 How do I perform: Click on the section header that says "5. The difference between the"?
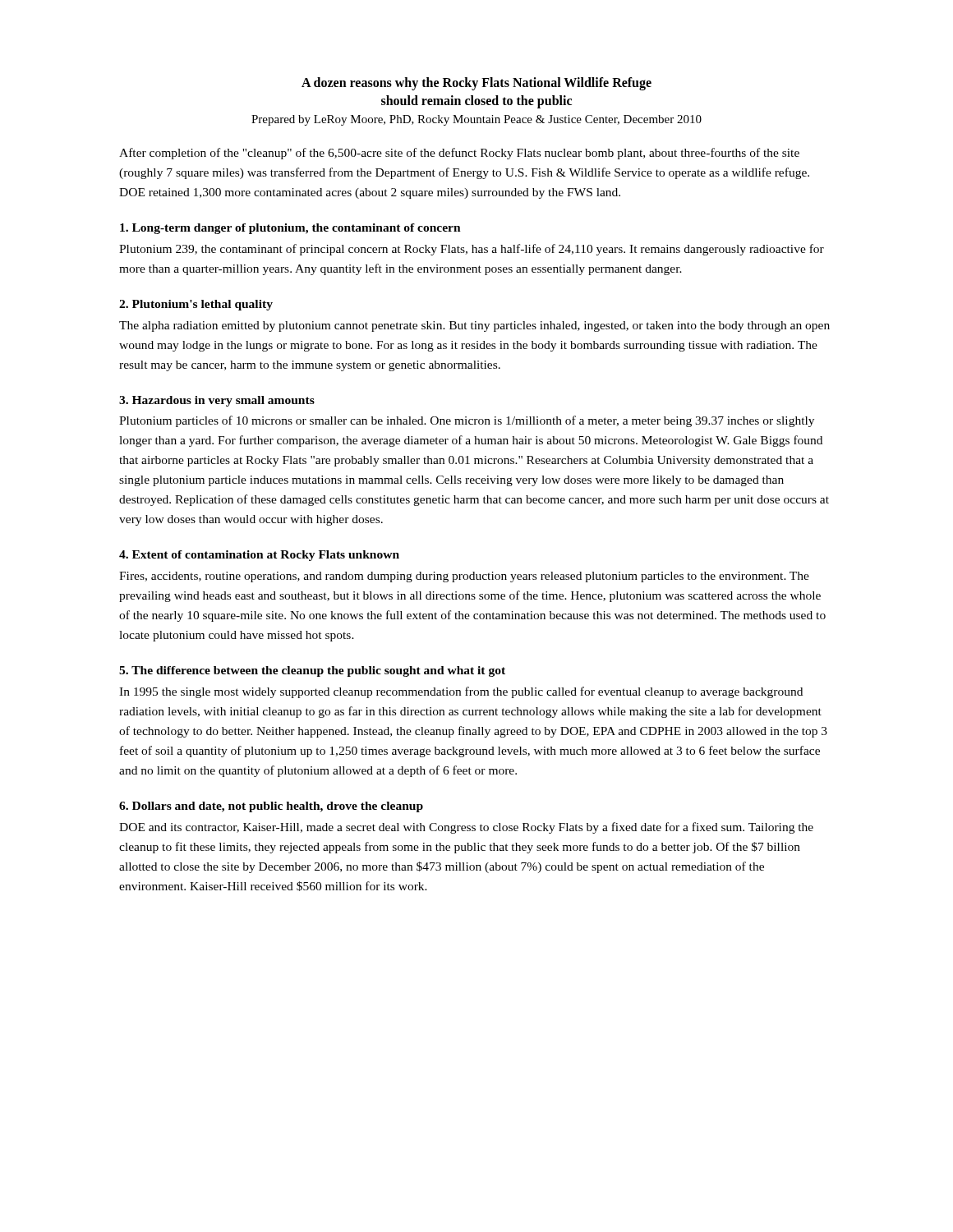click(312, 670)
